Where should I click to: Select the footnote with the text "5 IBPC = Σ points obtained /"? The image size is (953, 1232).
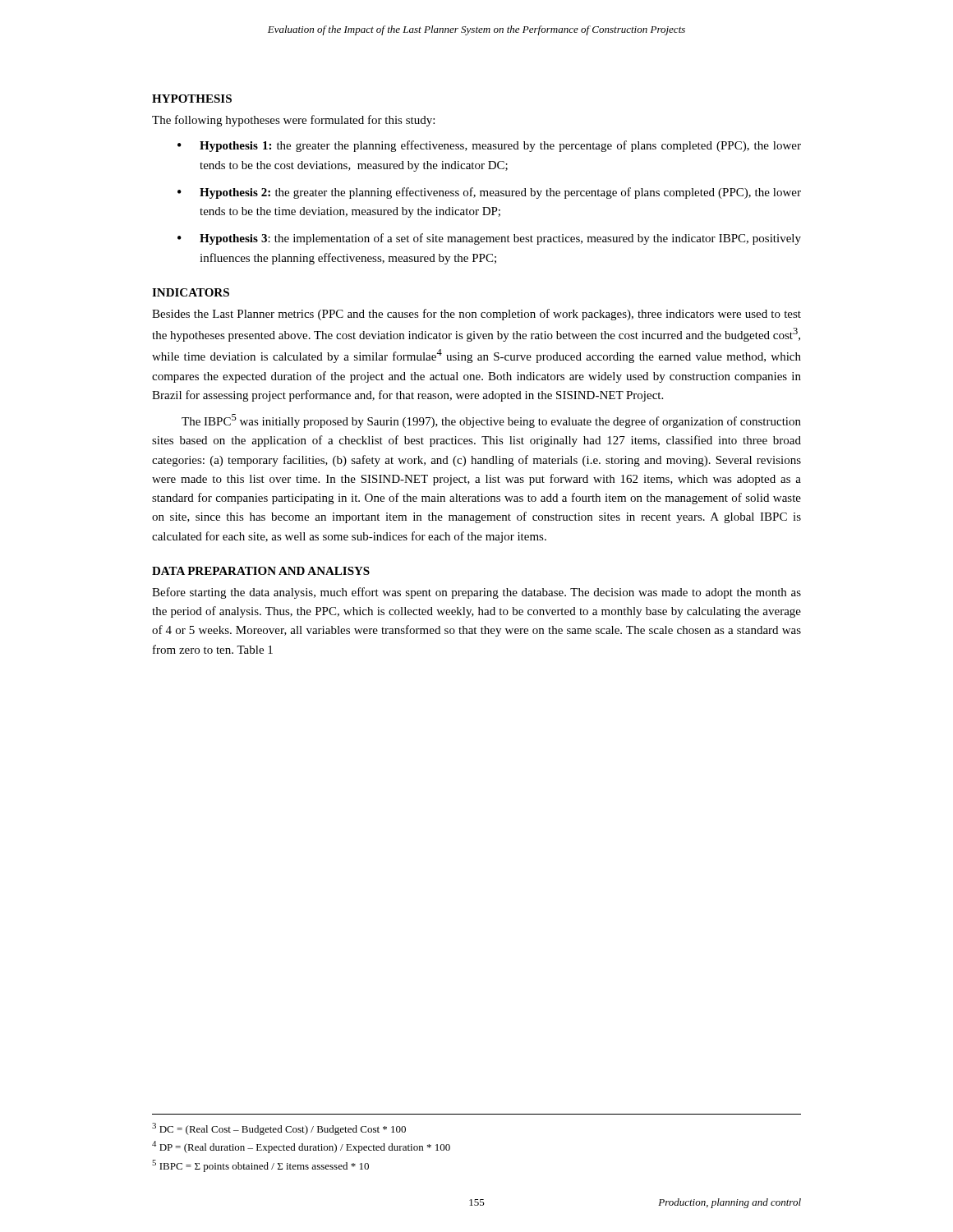261,1165
